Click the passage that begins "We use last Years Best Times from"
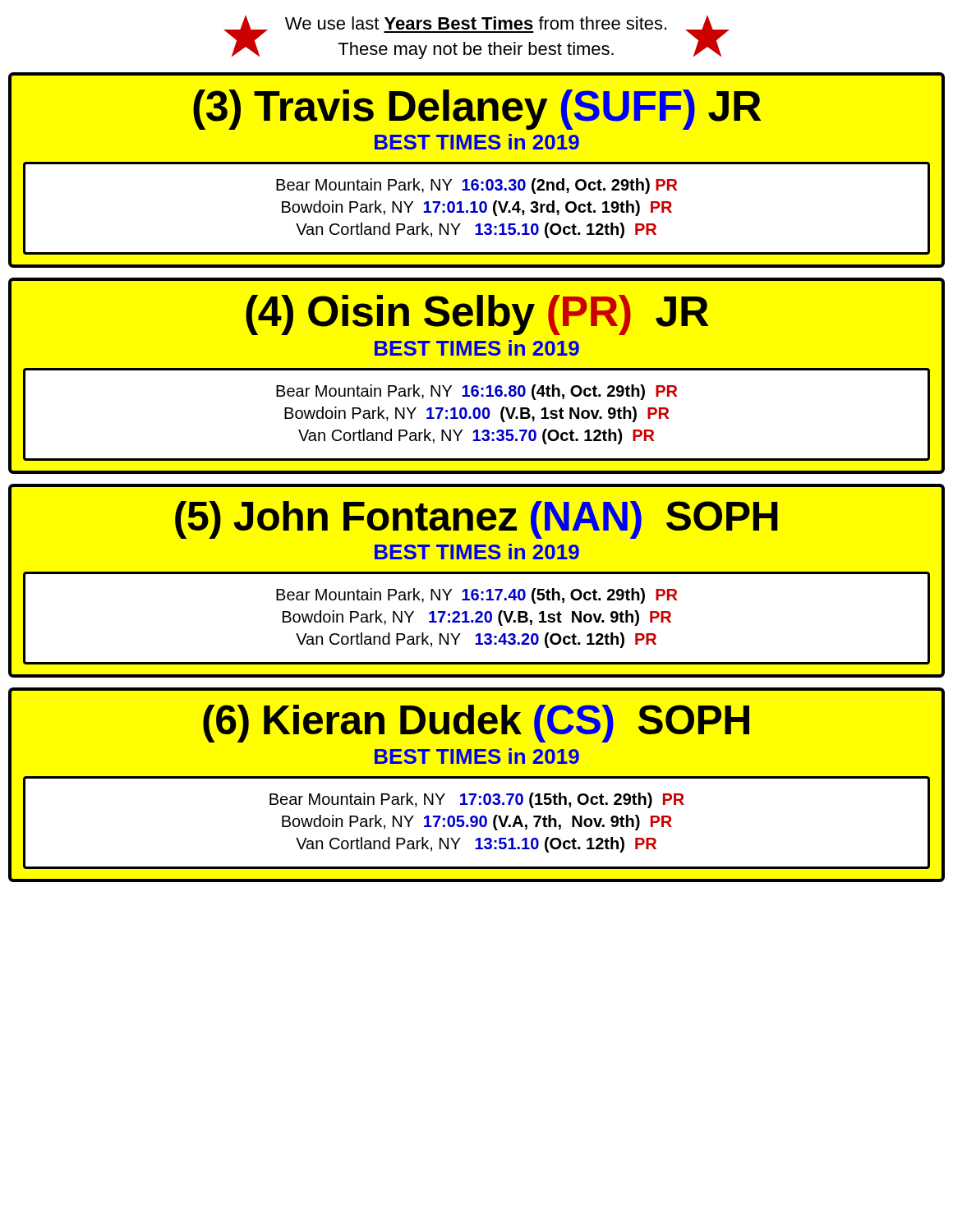This screenshot has height=1232, width=953. (476, 37)
